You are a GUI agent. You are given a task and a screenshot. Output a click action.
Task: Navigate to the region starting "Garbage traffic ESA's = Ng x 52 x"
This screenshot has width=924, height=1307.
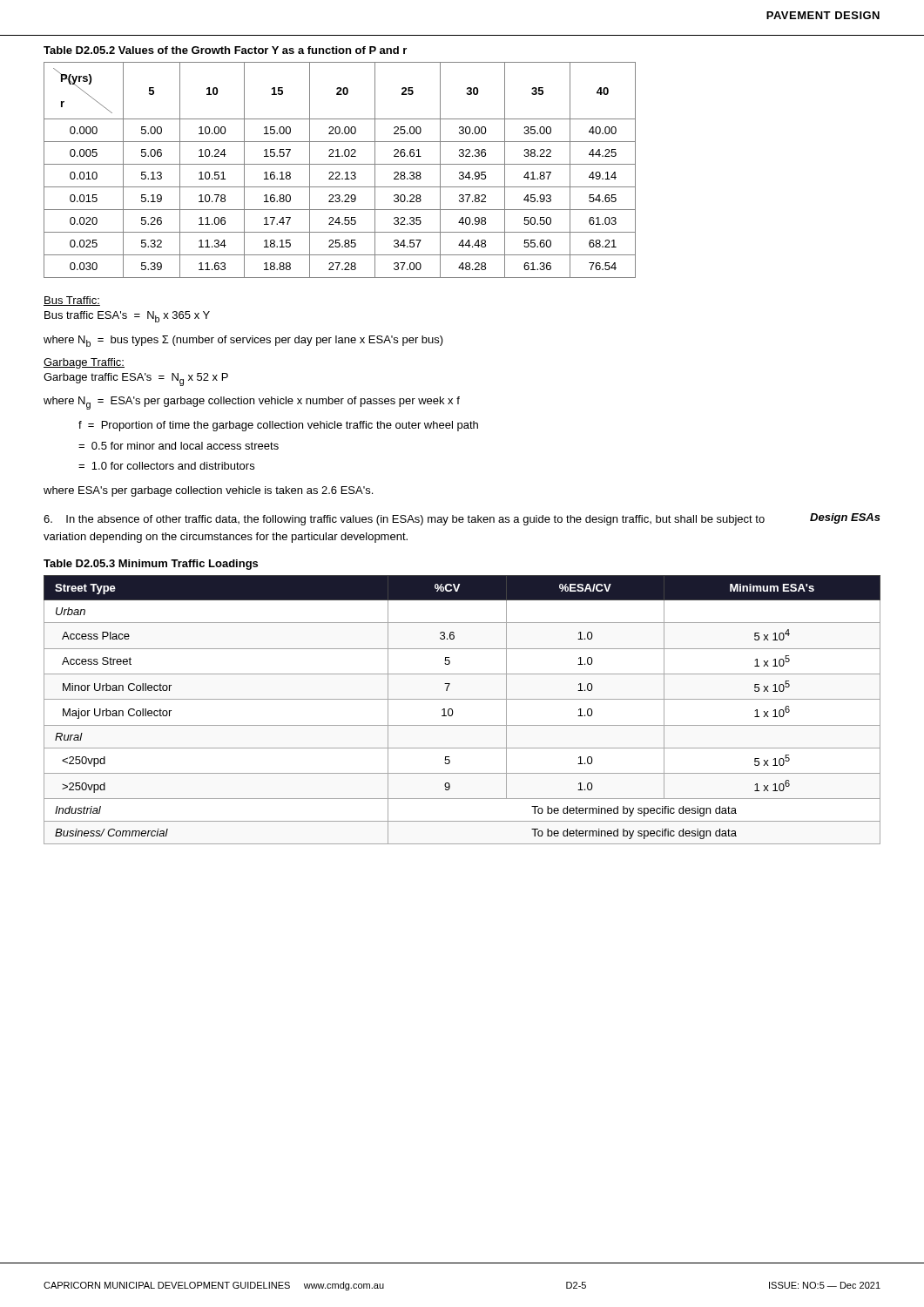point(136,378)
